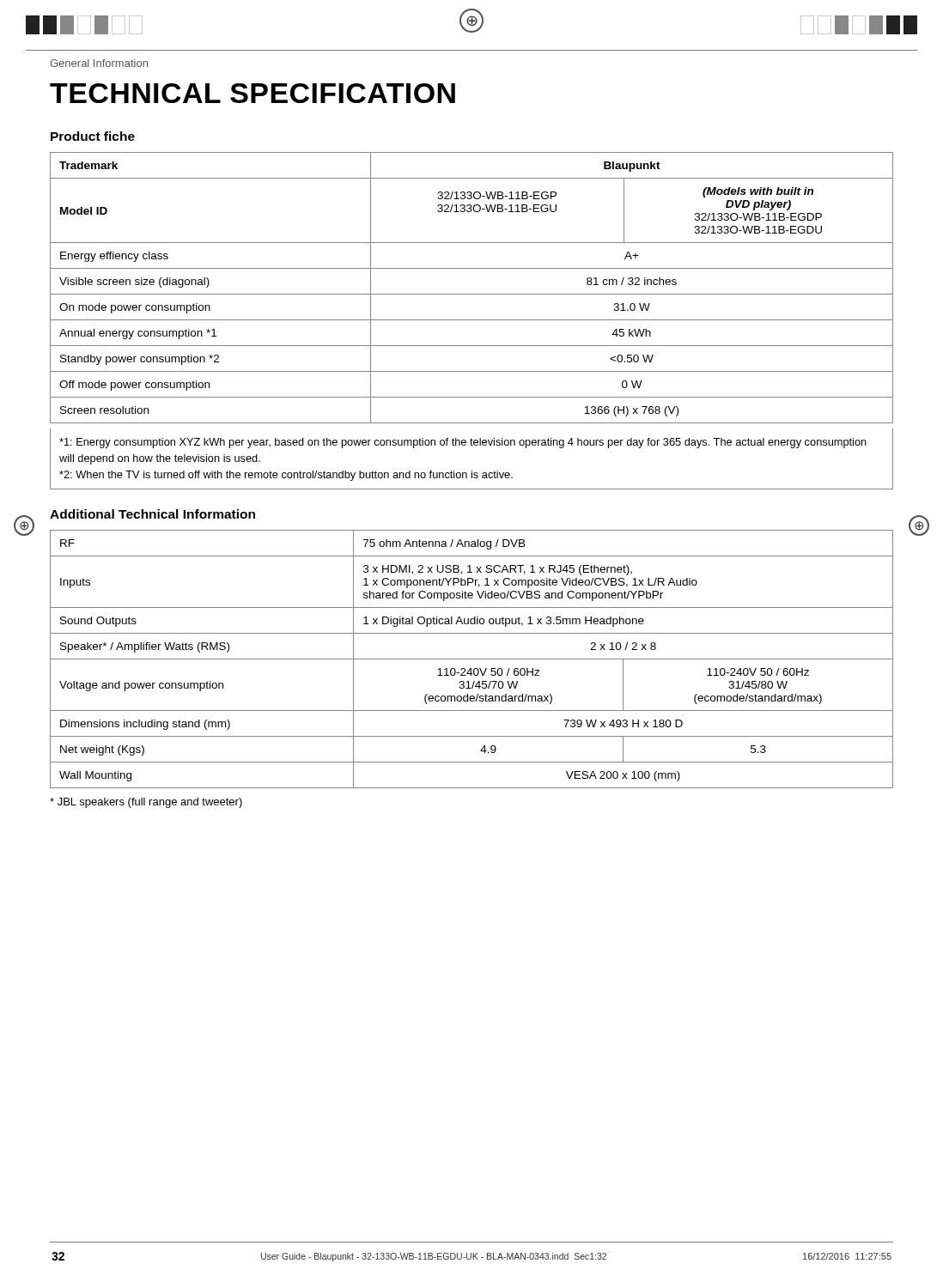The width and height of the screenshot is (943, 1288).
Task: Find the block on this page that starts "1: Energy consumption XYZ kWh"
Action: (x=463, y=443)
